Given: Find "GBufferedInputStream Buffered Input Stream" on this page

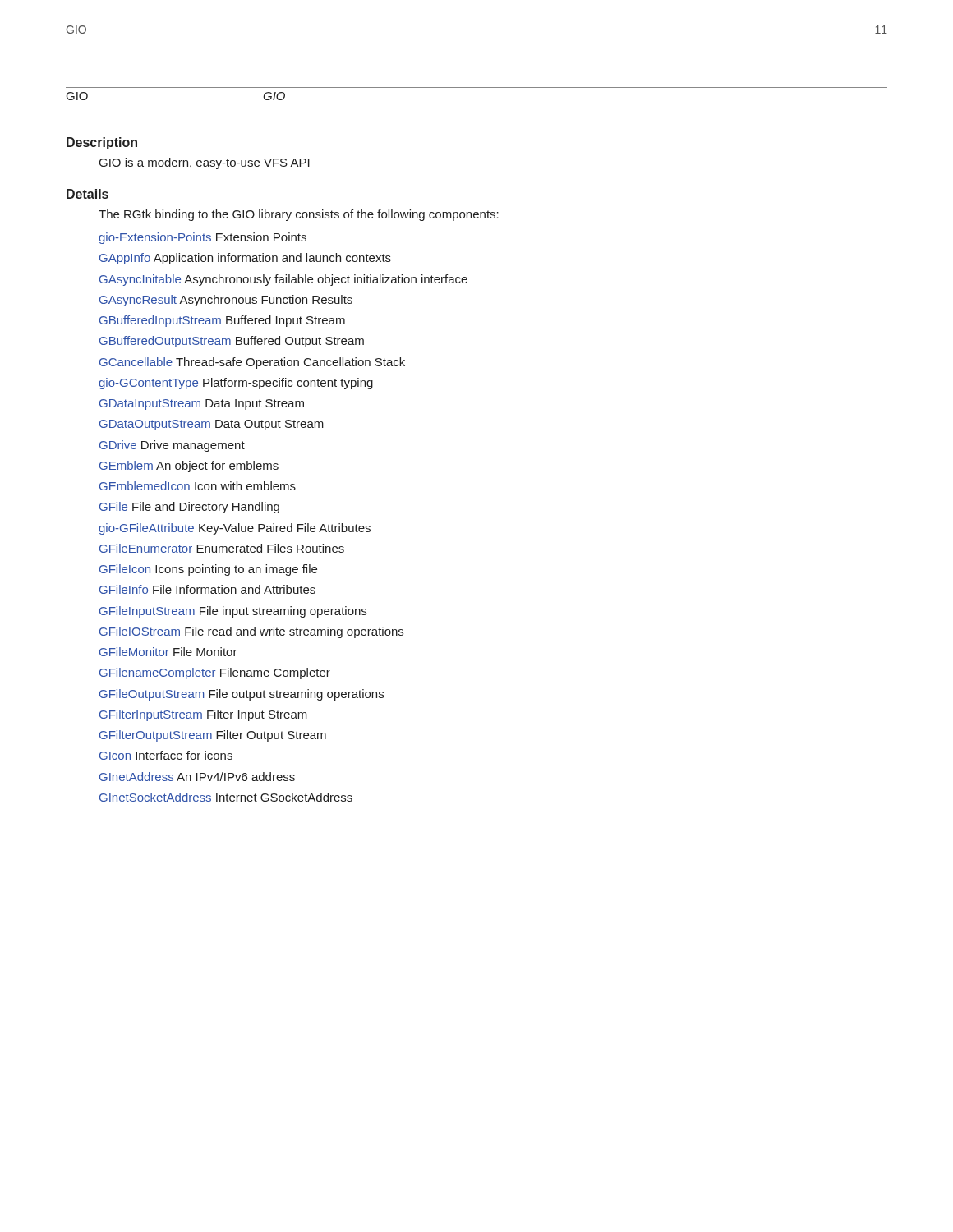Looking at the screenshot, I should tap(222, 320).
